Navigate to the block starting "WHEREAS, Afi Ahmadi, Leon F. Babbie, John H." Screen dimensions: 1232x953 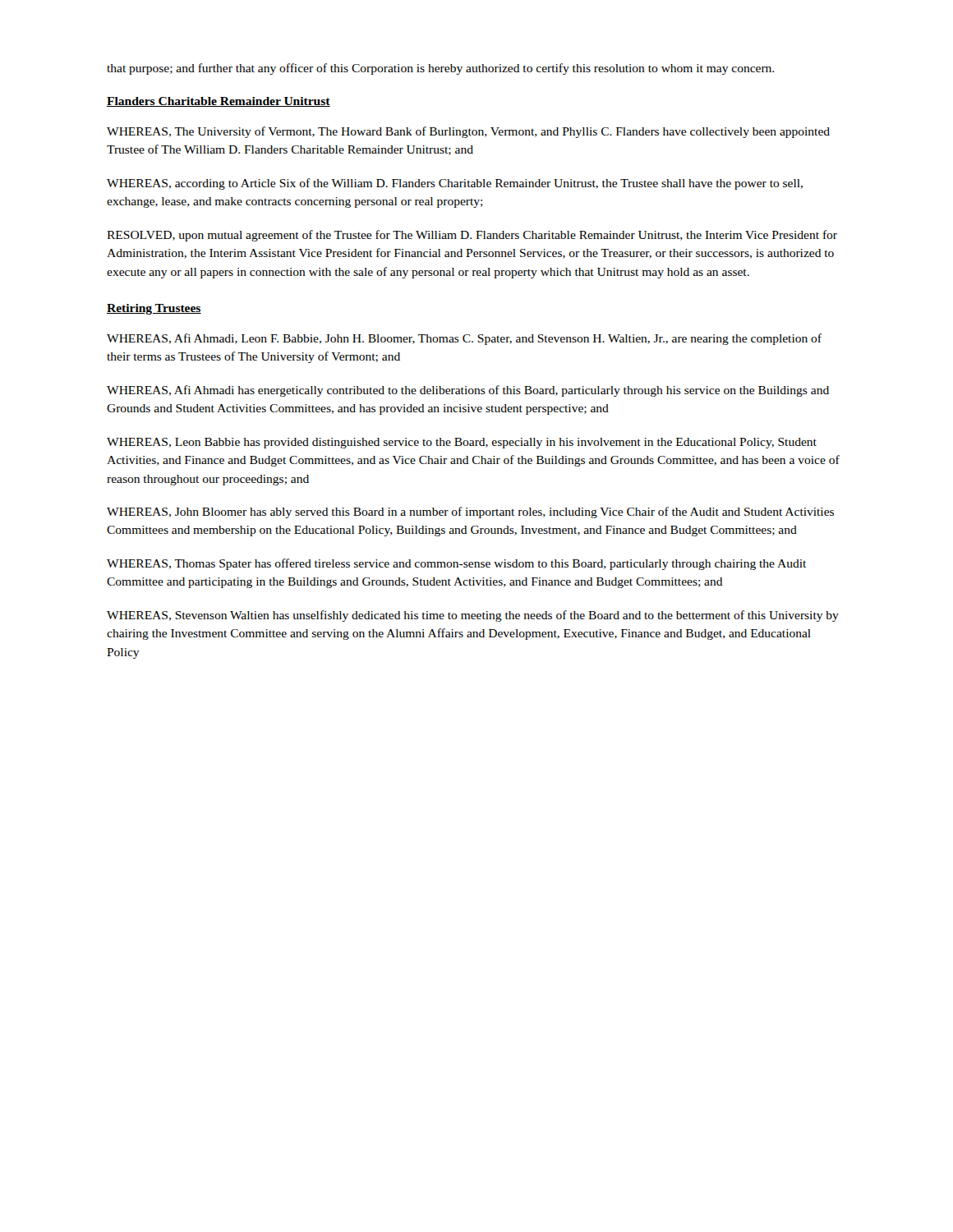[464, 347]
